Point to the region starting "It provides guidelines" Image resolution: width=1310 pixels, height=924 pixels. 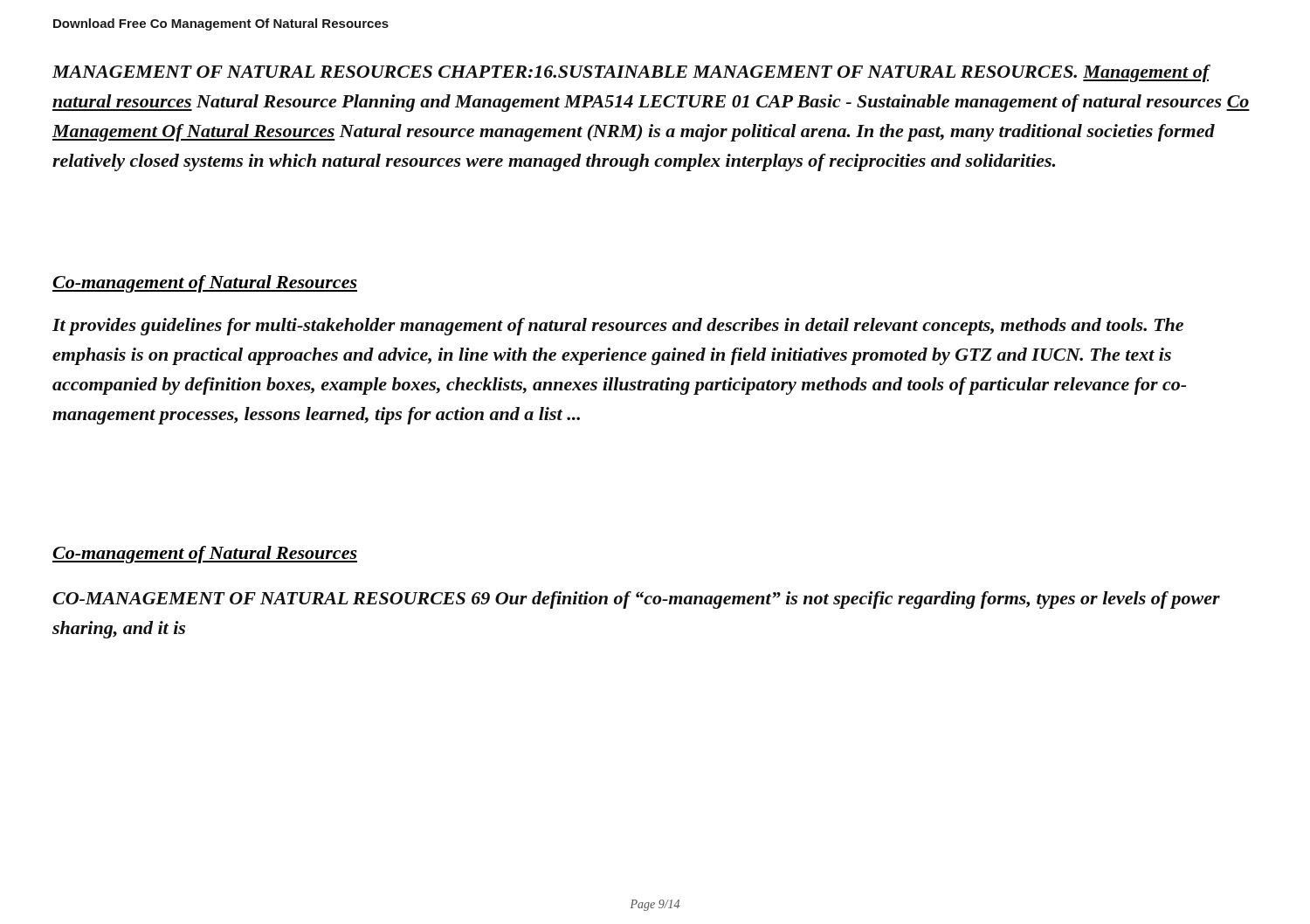(x=620, y=369)
